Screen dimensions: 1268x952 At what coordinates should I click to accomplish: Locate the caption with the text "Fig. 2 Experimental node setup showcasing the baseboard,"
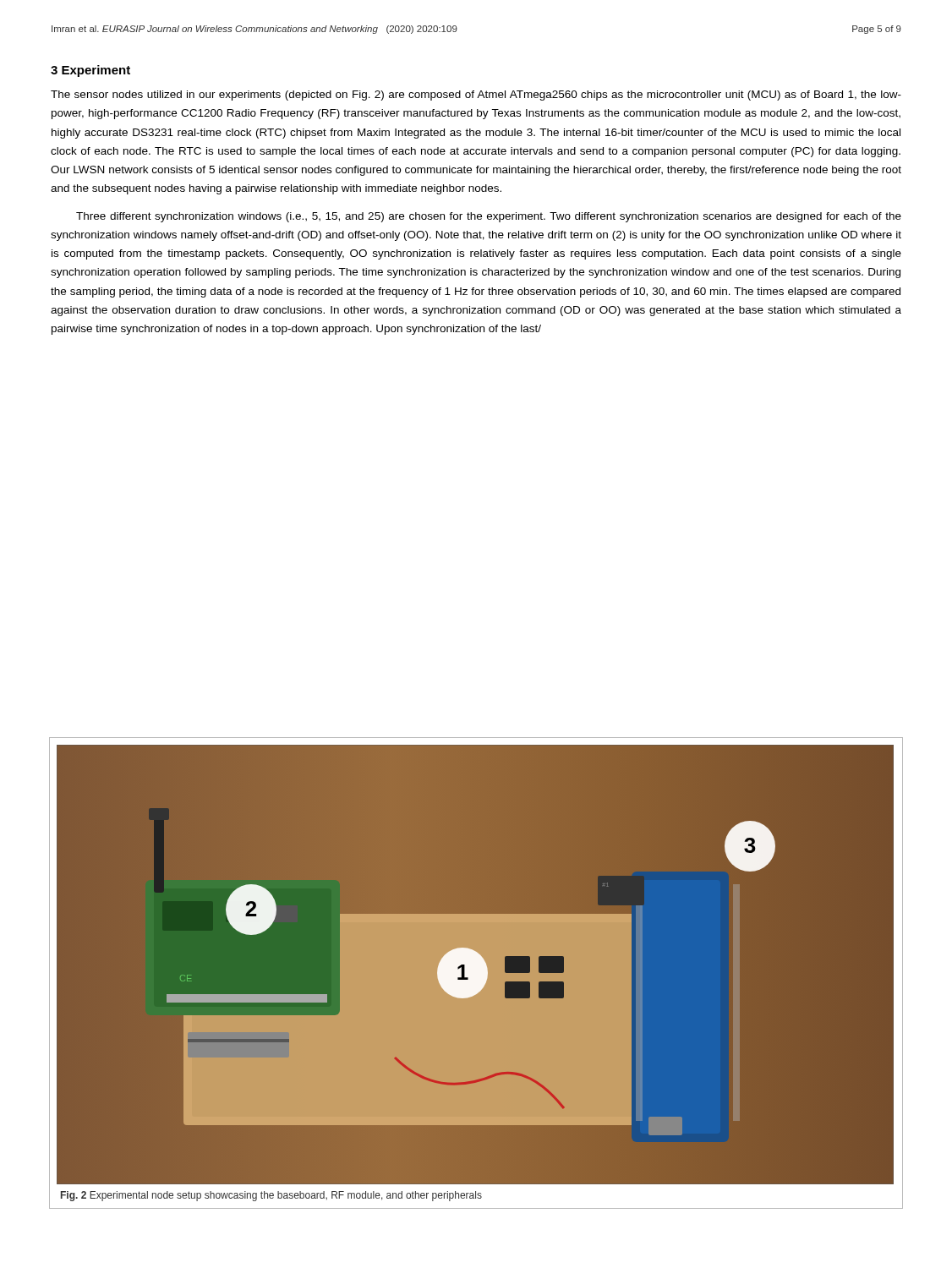coord(271,1195)
